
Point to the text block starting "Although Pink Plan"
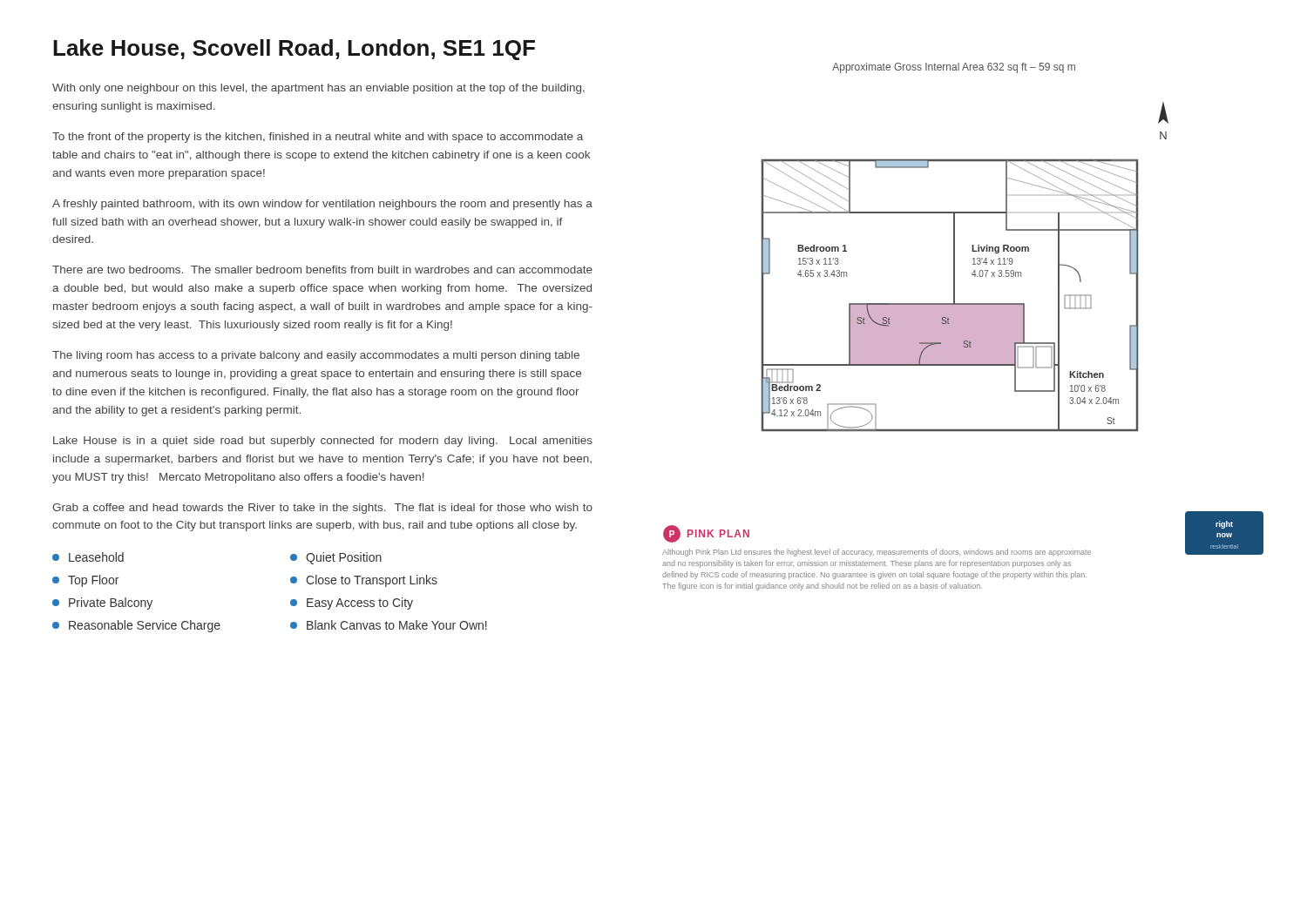click(x=877, y=569)
